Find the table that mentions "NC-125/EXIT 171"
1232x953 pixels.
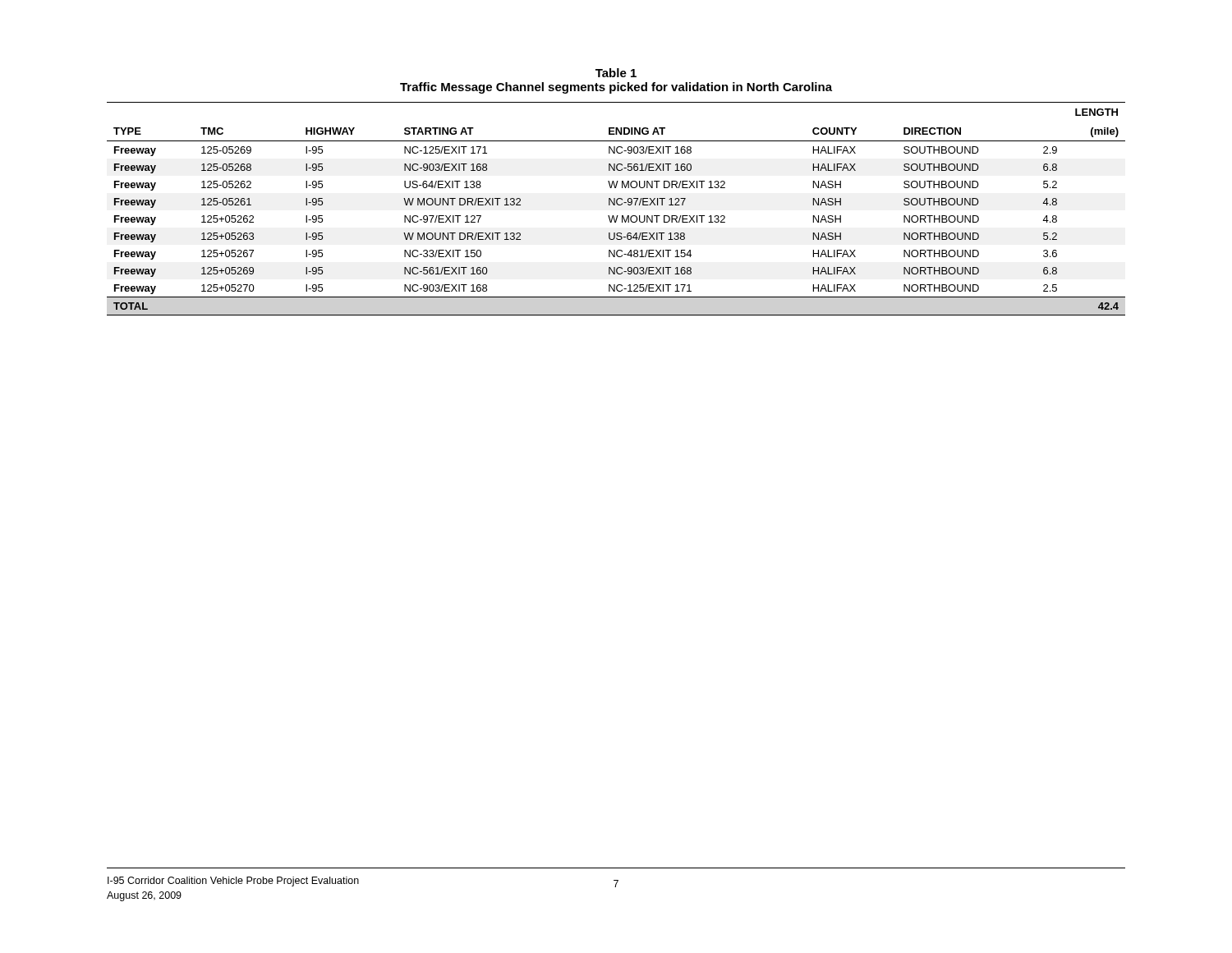click(616, 209)
